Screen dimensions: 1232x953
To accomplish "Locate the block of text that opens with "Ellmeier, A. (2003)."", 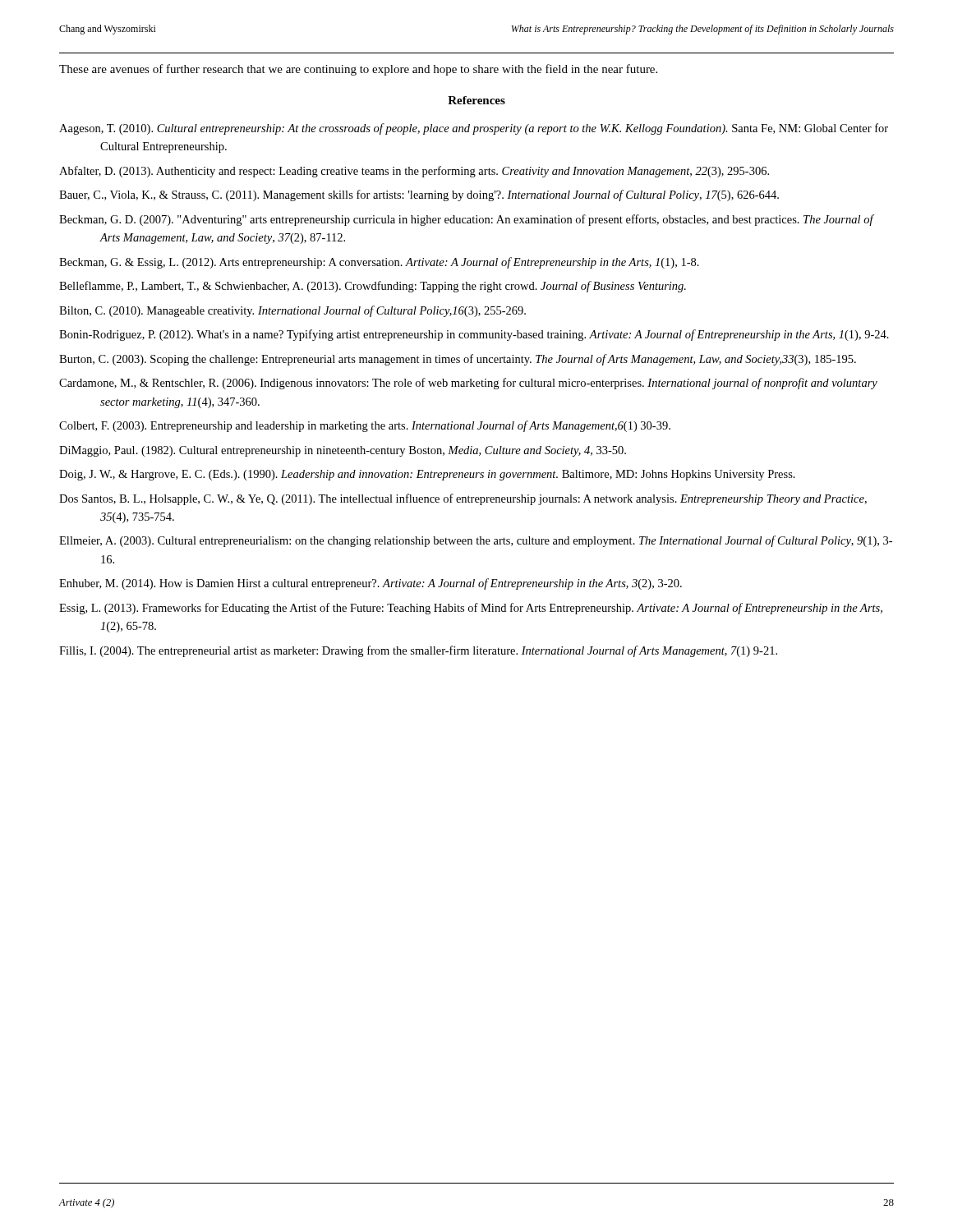I will pos(476,550).
